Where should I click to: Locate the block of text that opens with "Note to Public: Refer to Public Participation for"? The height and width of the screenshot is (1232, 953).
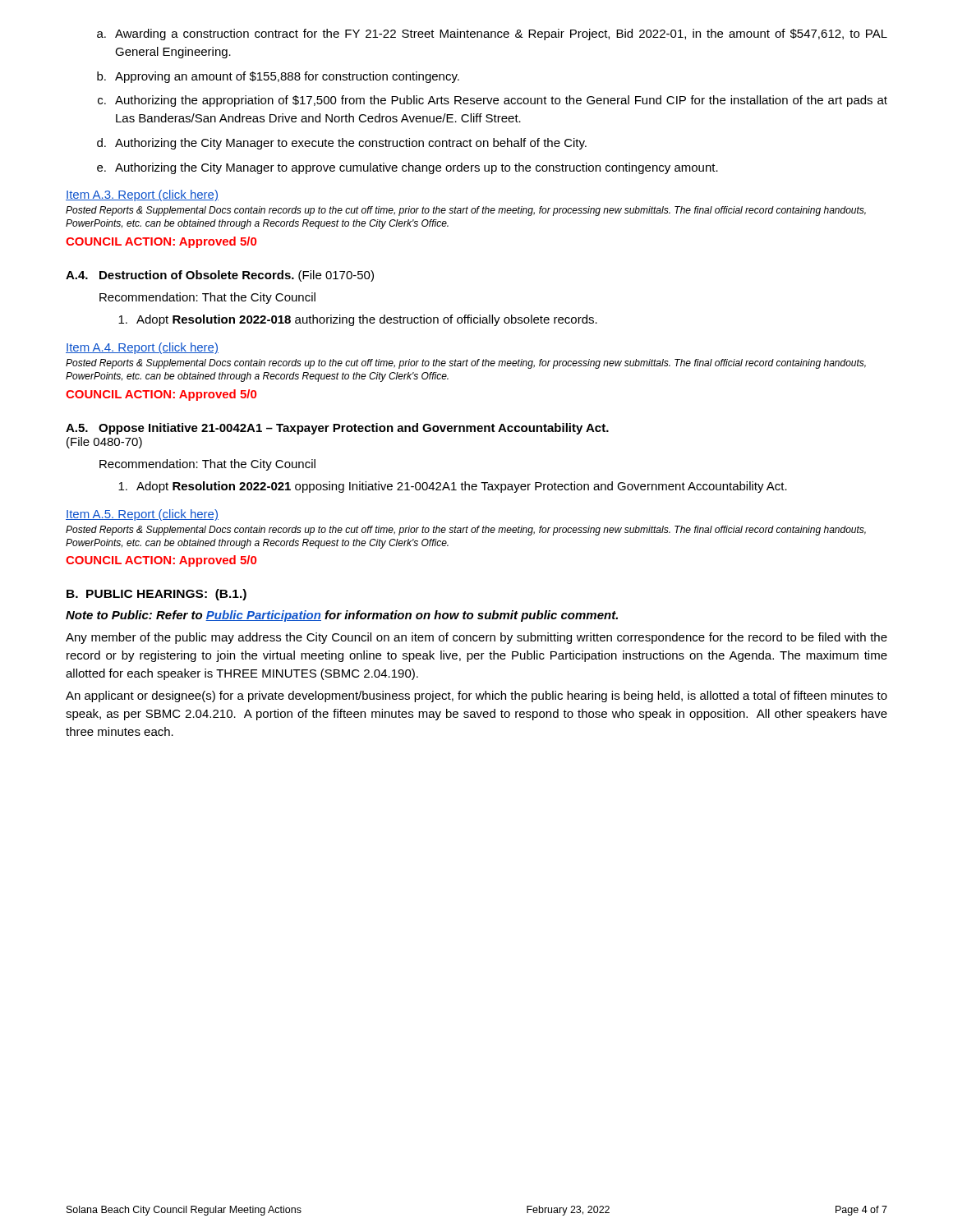[342, 615]
